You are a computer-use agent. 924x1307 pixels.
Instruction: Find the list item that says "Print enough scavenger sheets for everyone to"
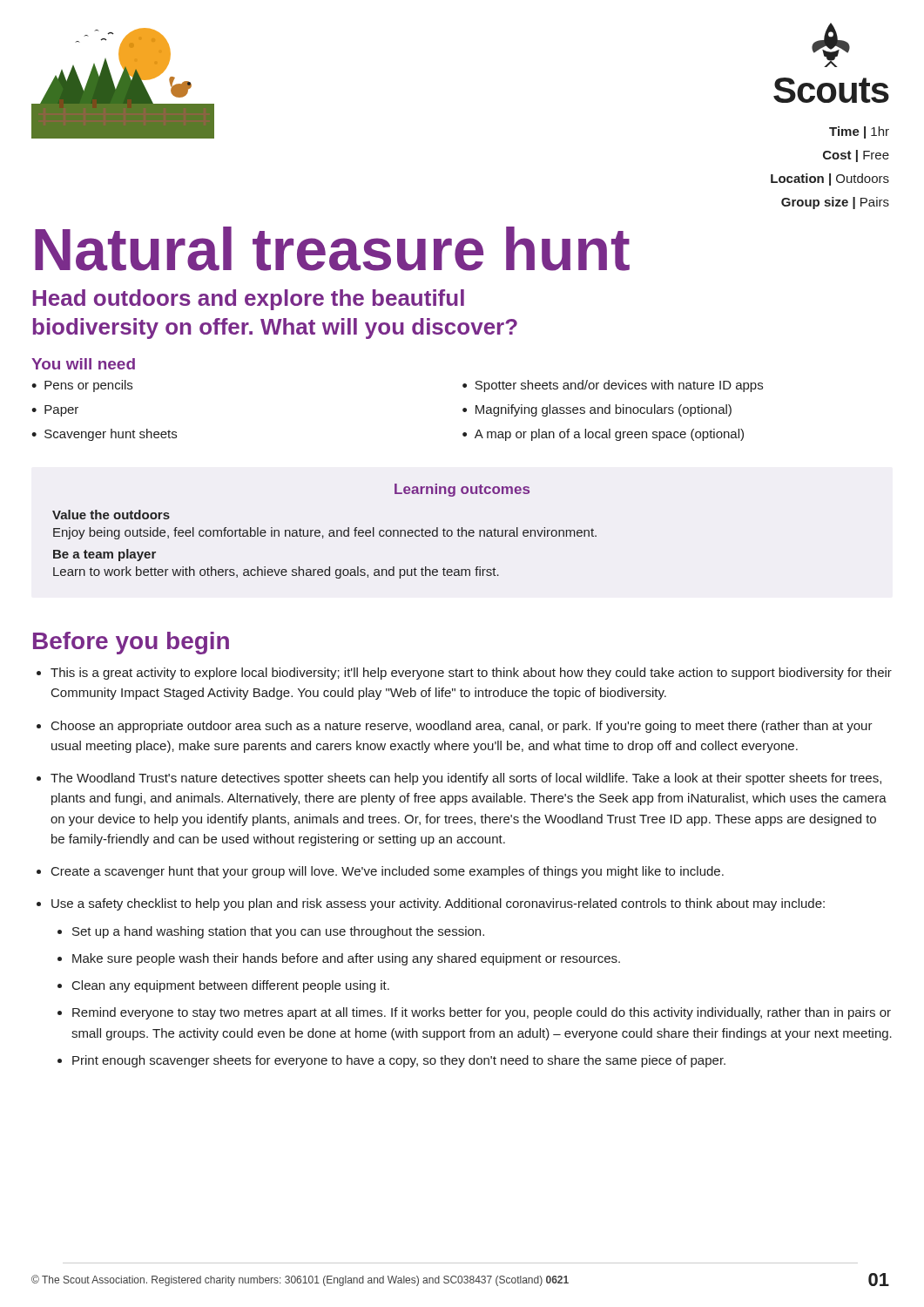(399, 1060)
